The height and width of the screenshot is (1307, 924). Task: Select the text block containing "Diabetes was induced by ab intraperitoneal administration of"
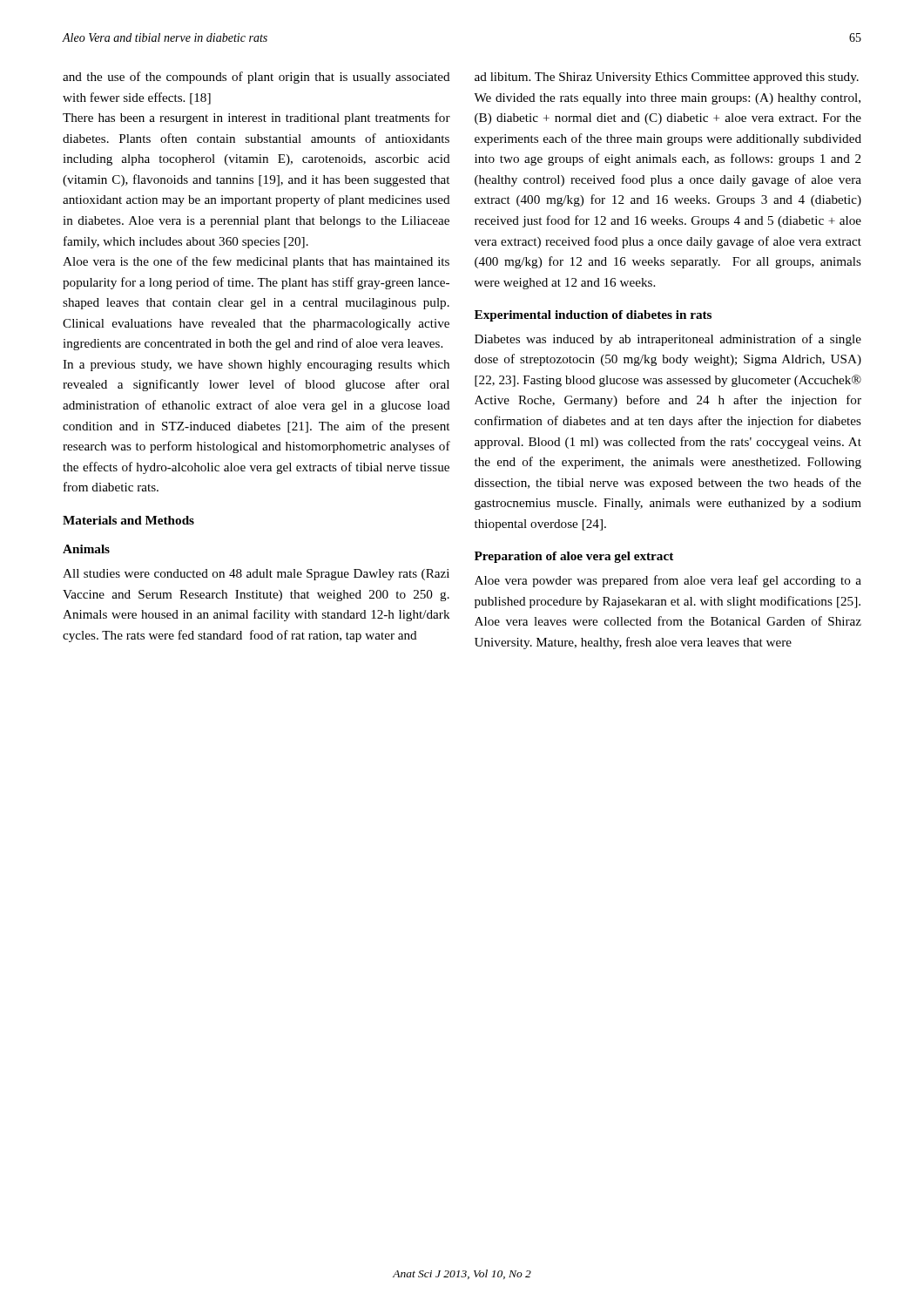[668, 431]
